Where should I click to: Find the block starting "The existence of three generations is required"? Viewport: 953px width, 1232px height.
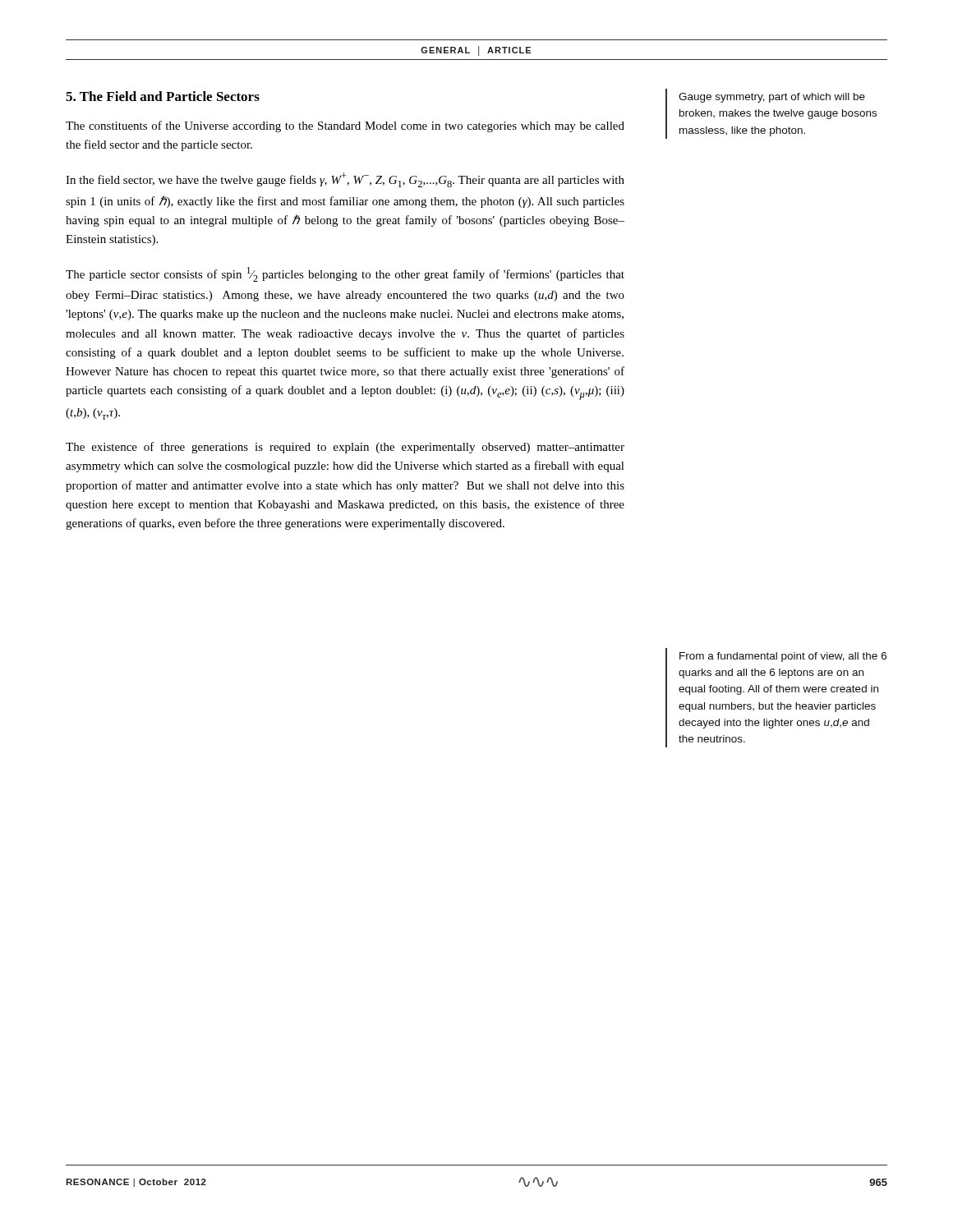tap(345, 485)
